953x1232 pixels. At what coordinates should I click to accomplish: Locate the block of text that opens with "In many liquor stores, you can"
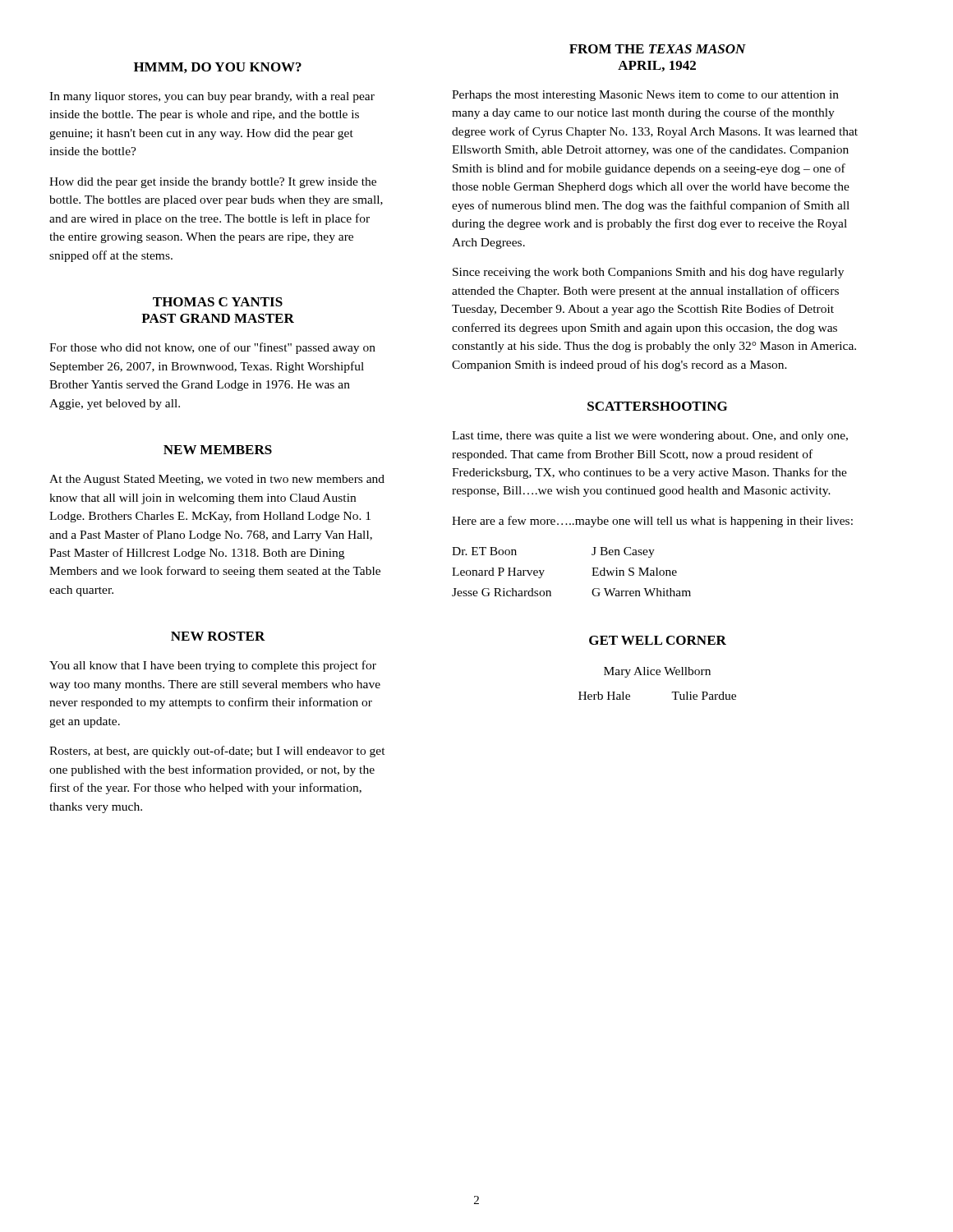[212, 123]
